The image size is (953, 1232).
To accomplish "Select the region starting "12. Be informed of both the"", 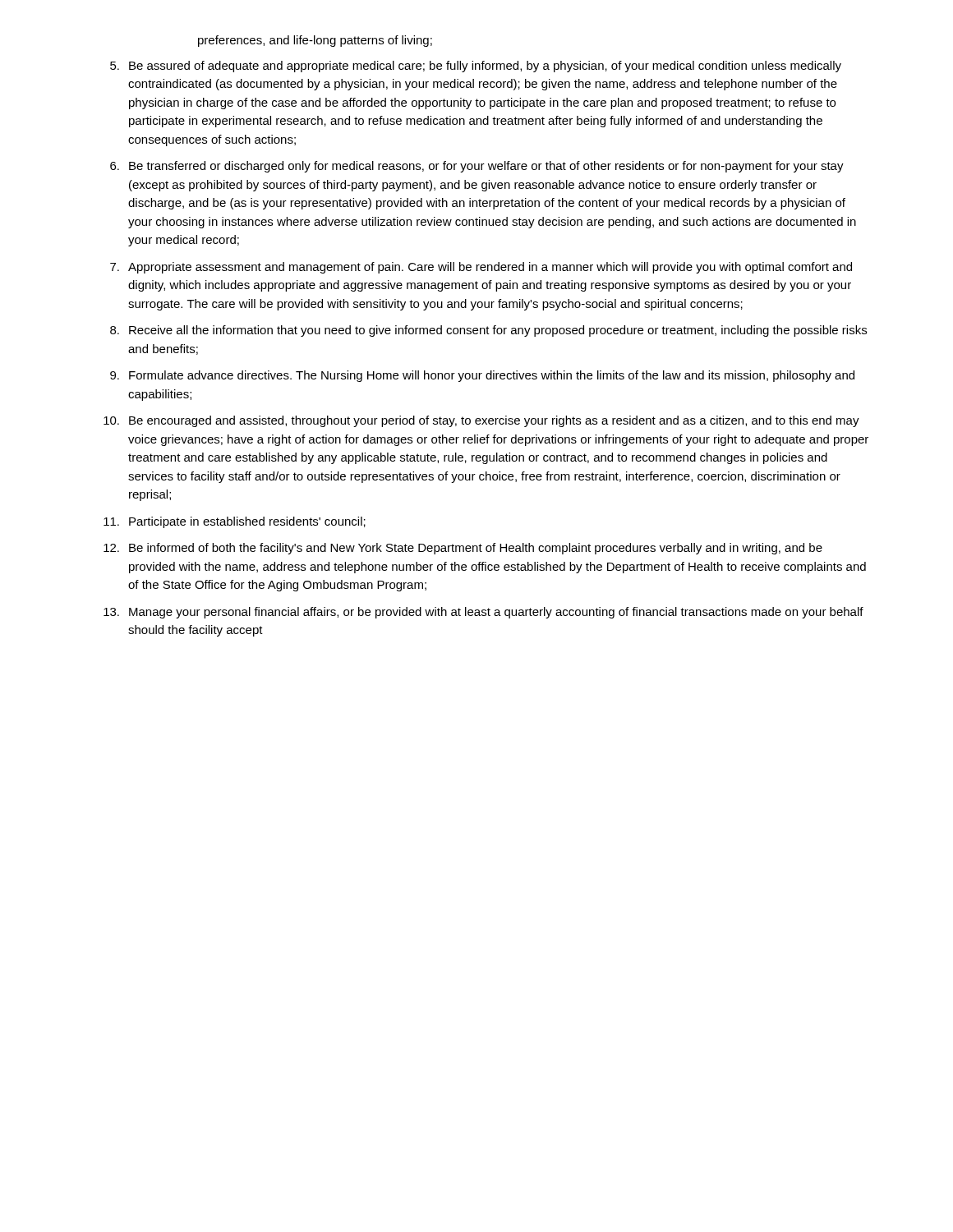I will coord(480,566).
